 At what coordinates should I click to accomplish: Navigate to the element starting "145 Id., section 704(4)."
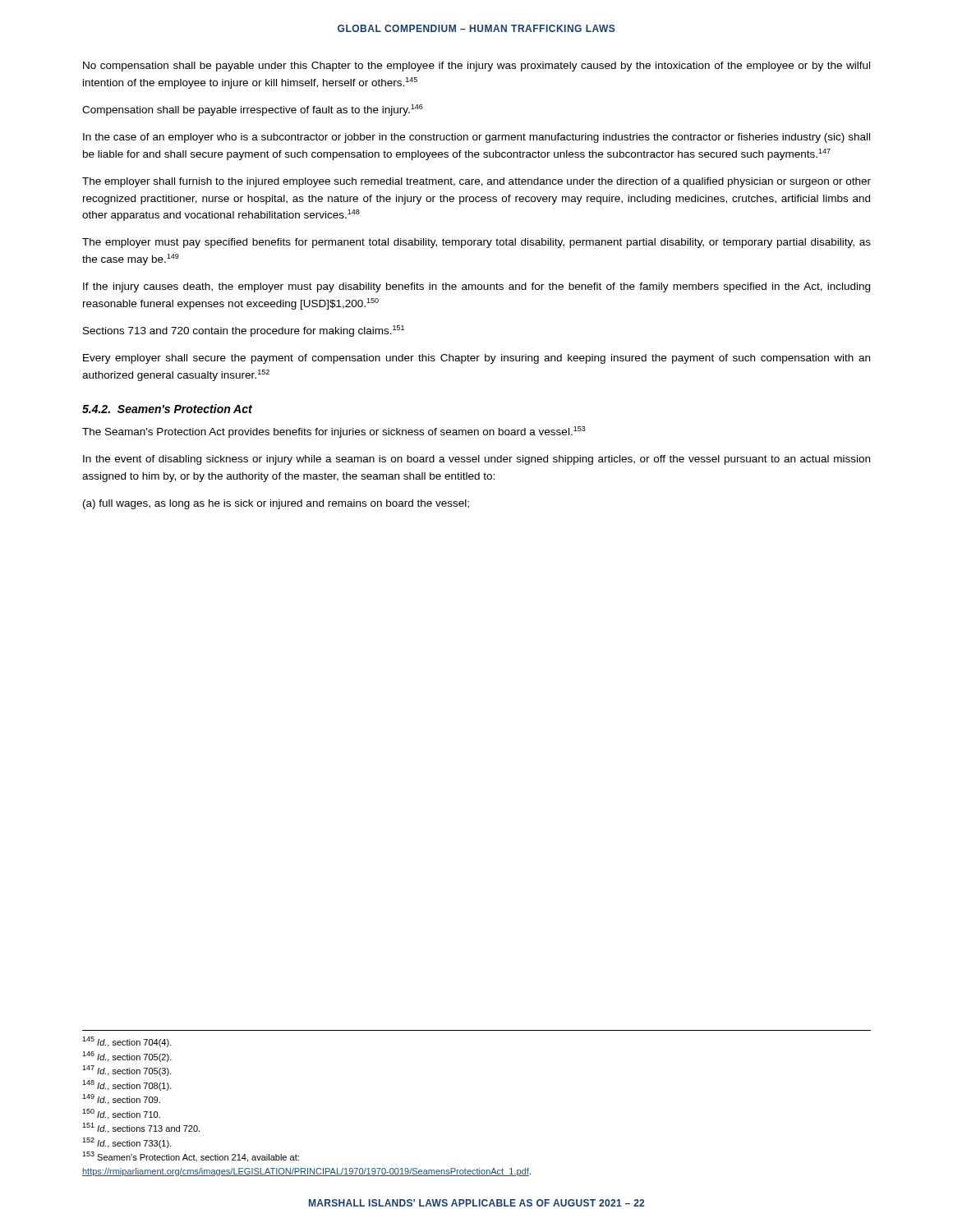[x=127, y=1041]
